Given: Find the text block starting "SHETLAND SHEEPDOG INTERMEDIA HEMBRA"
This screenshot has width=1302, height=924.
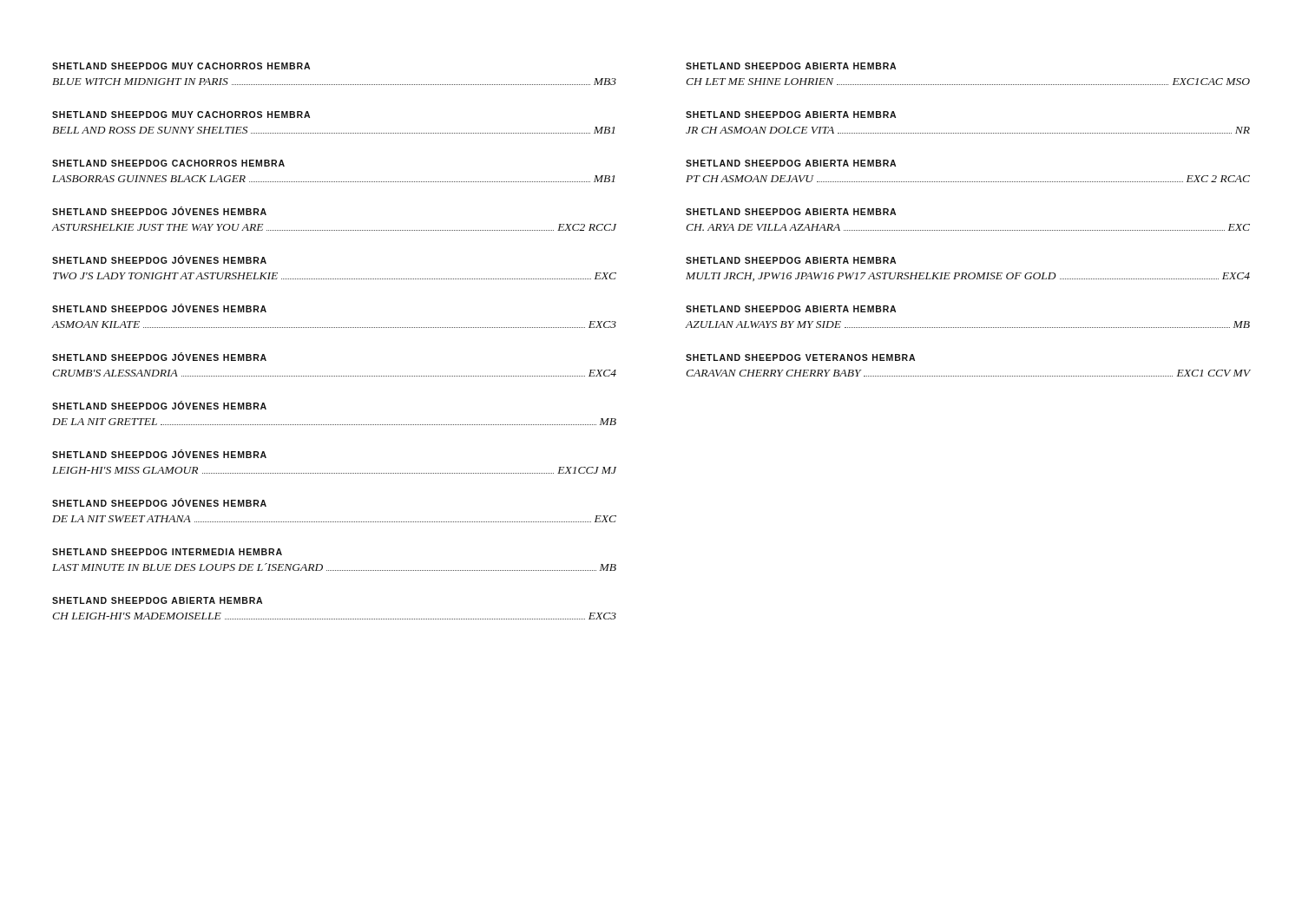Looking at the screenshot, I should point(167,552).
